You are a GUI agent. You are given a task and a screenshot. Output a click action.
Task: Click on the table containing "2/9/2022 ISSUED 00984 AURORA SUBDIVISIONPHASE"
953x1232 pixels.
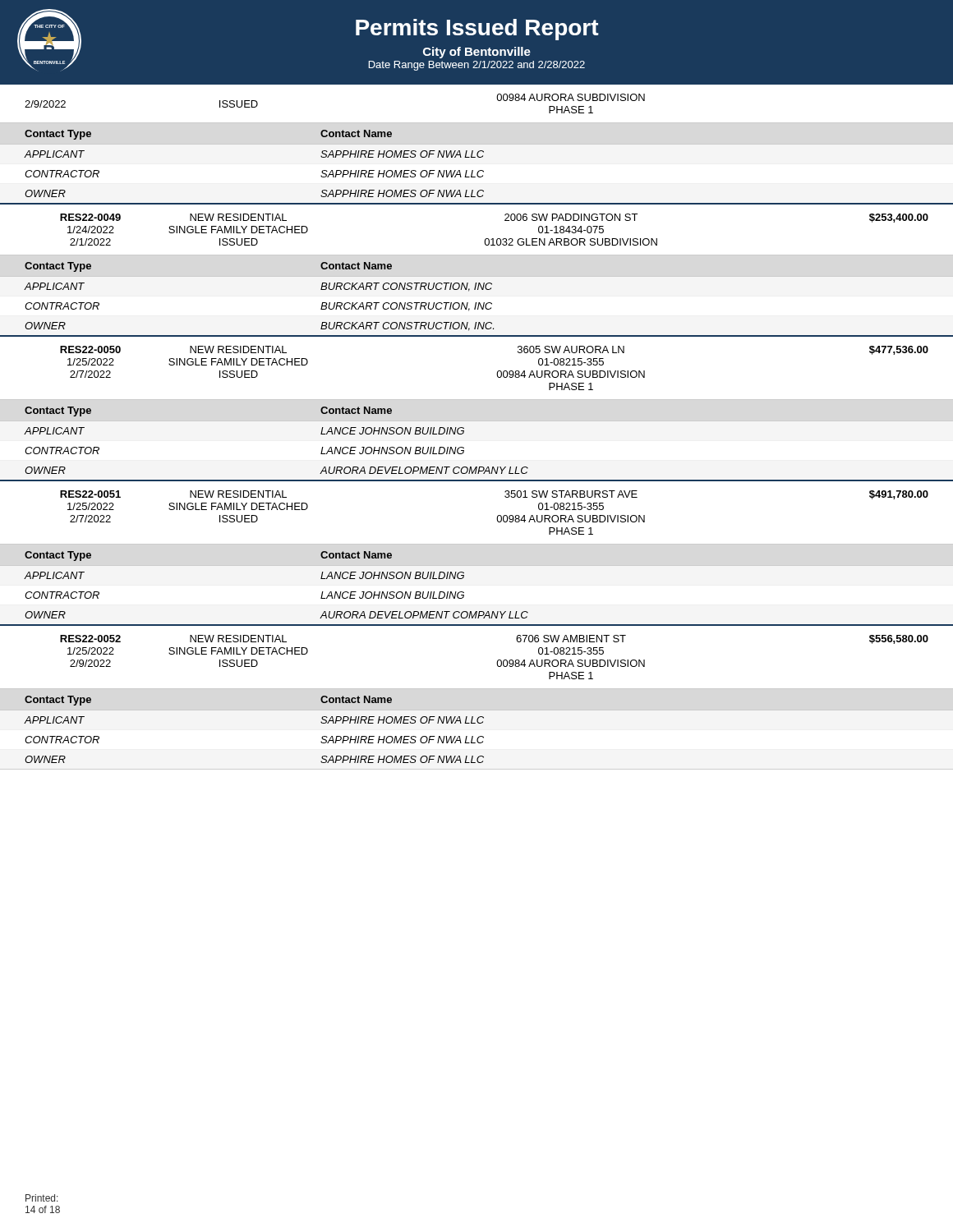click(x=476, y=427)
